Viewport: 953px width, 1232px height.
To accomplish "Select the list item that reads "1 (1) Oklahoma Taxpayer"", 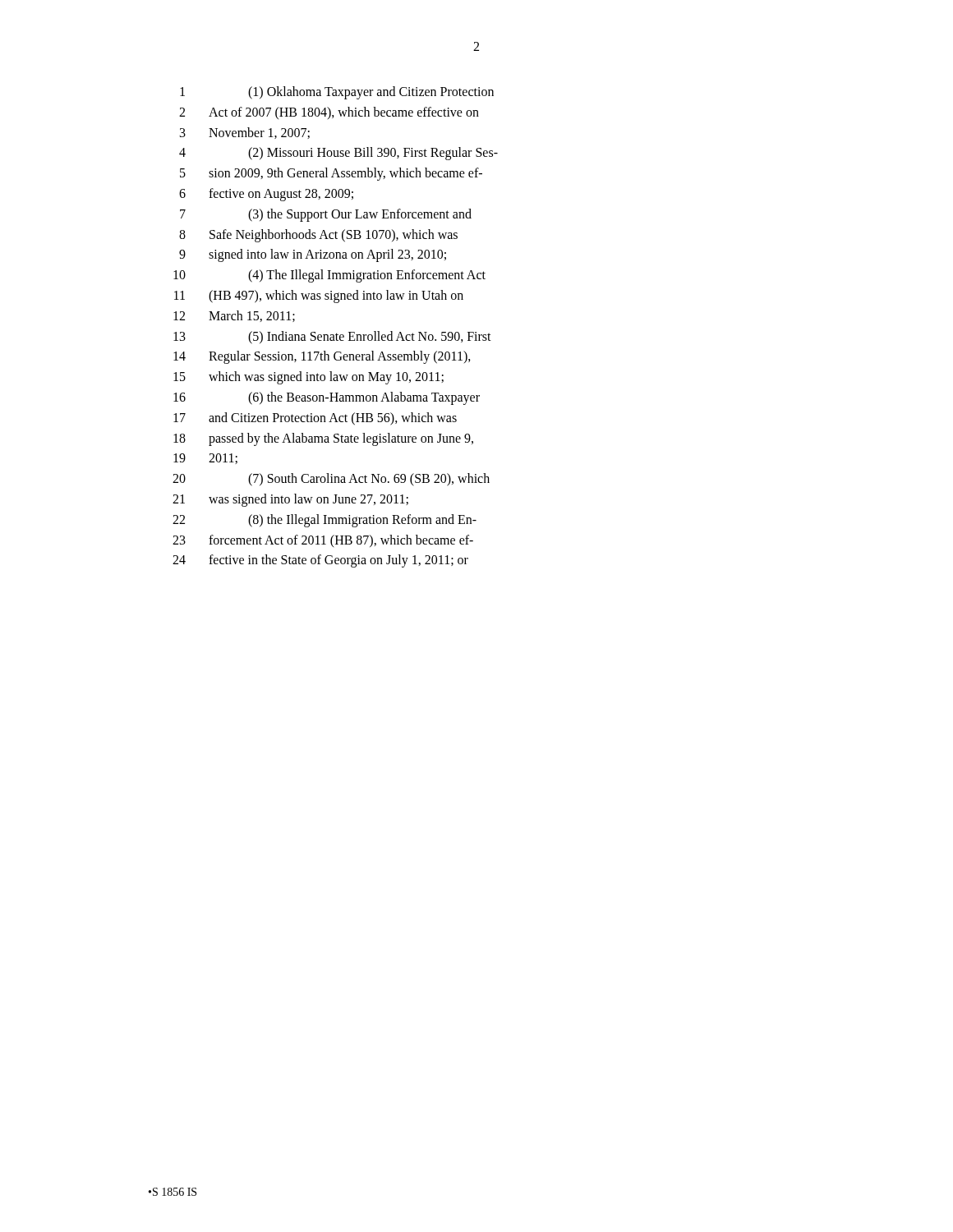I will point(337,93).
